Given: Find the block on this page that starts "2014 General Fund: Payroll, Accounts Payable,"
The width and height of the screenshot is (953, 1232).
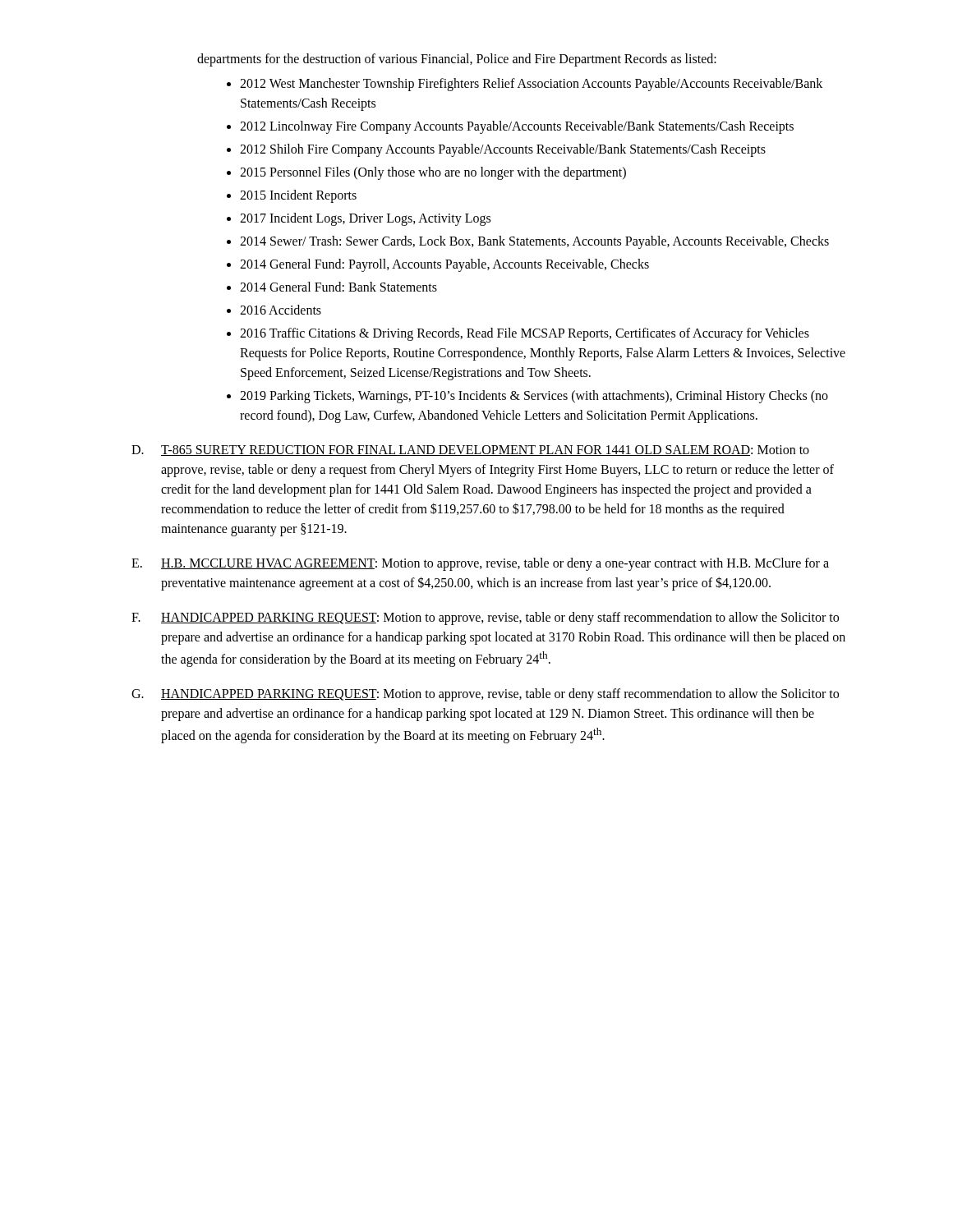Looking at the screenshot, I should tap(444, 264).
